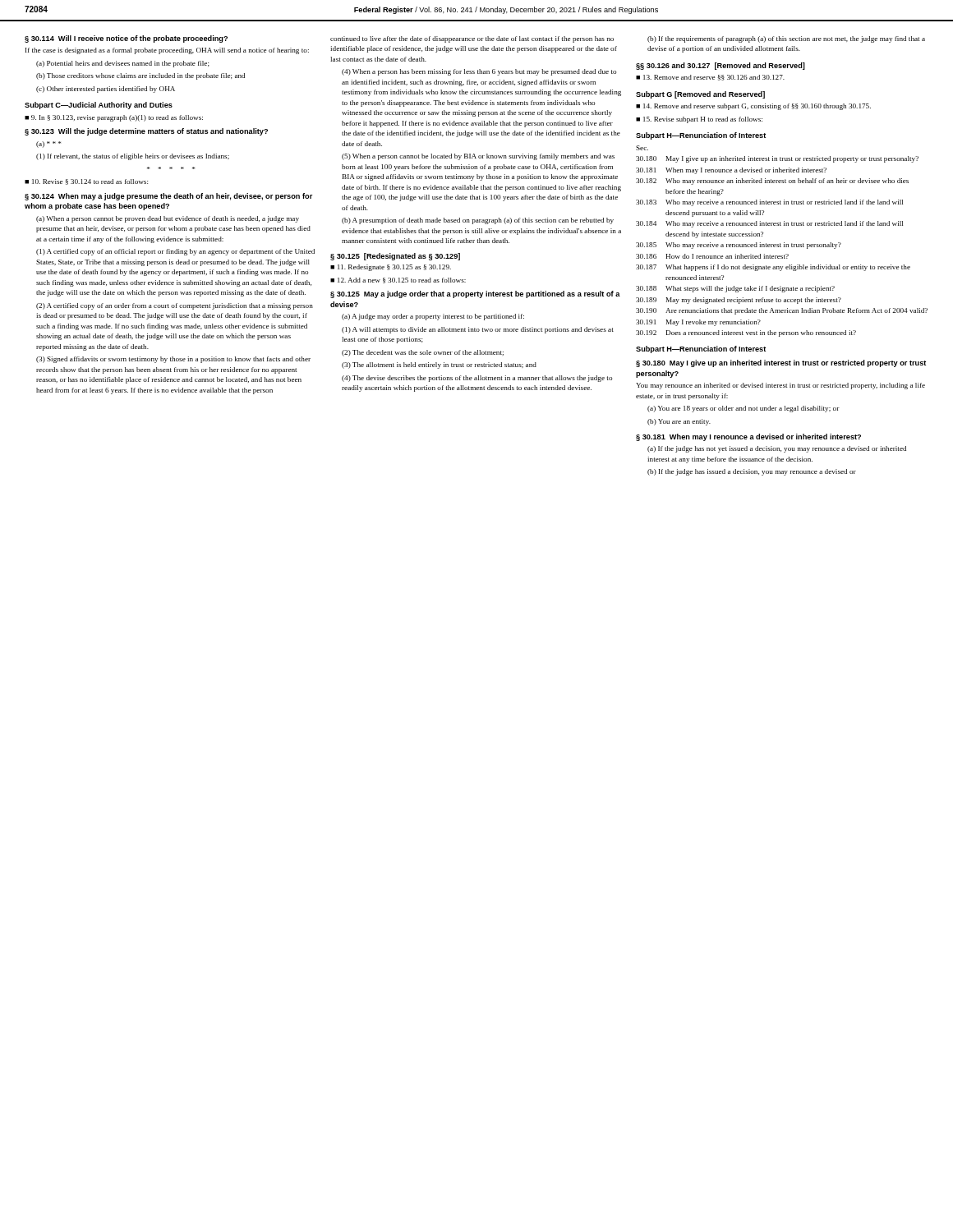953x1232 pixels.
Task: Click on the text starting "30.189May my designated recipient refuse to"
Action: click(x=738, y=300)
